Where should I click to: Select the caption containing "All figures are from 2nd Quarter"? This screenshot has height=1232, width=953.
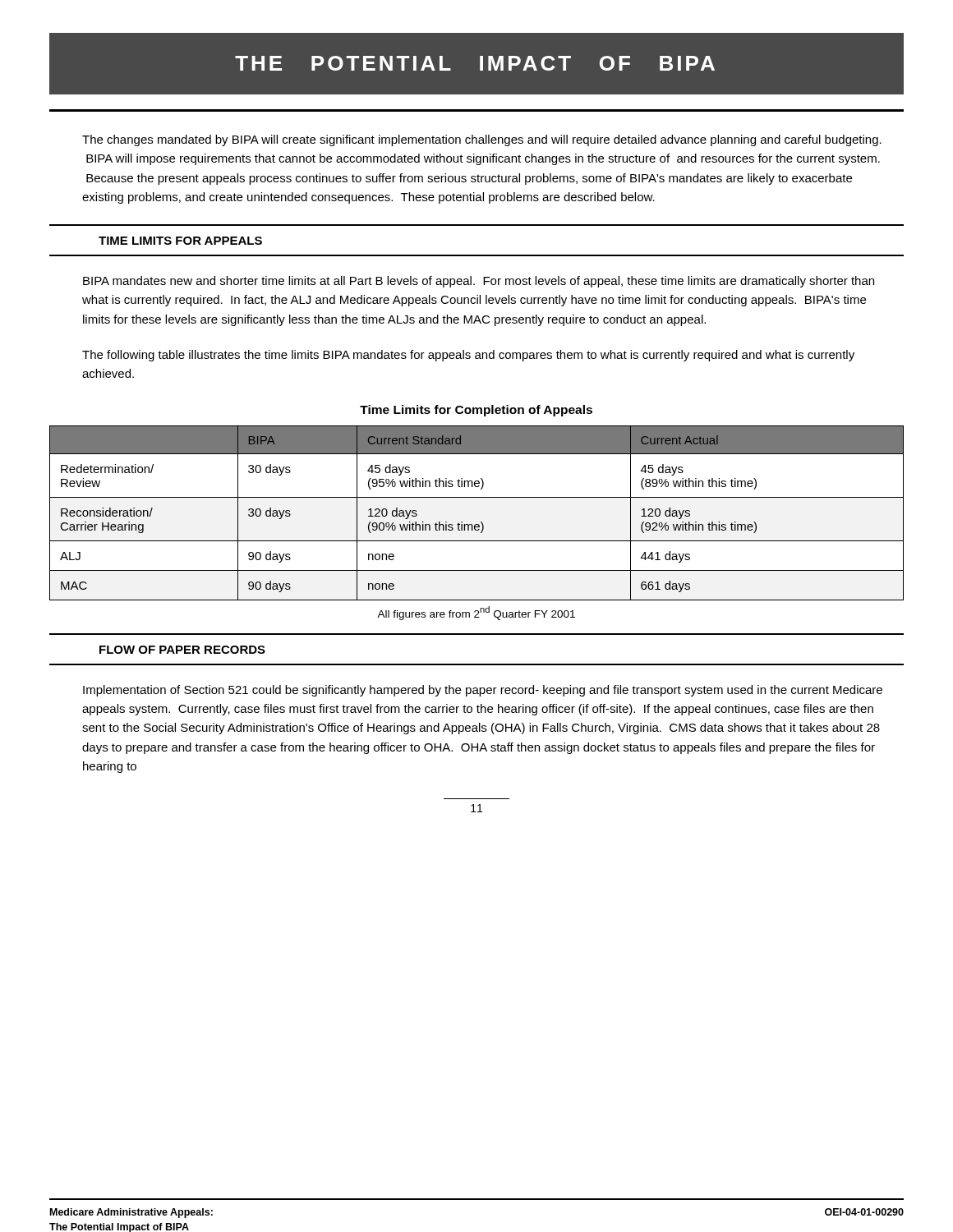(x=476, y=612)
